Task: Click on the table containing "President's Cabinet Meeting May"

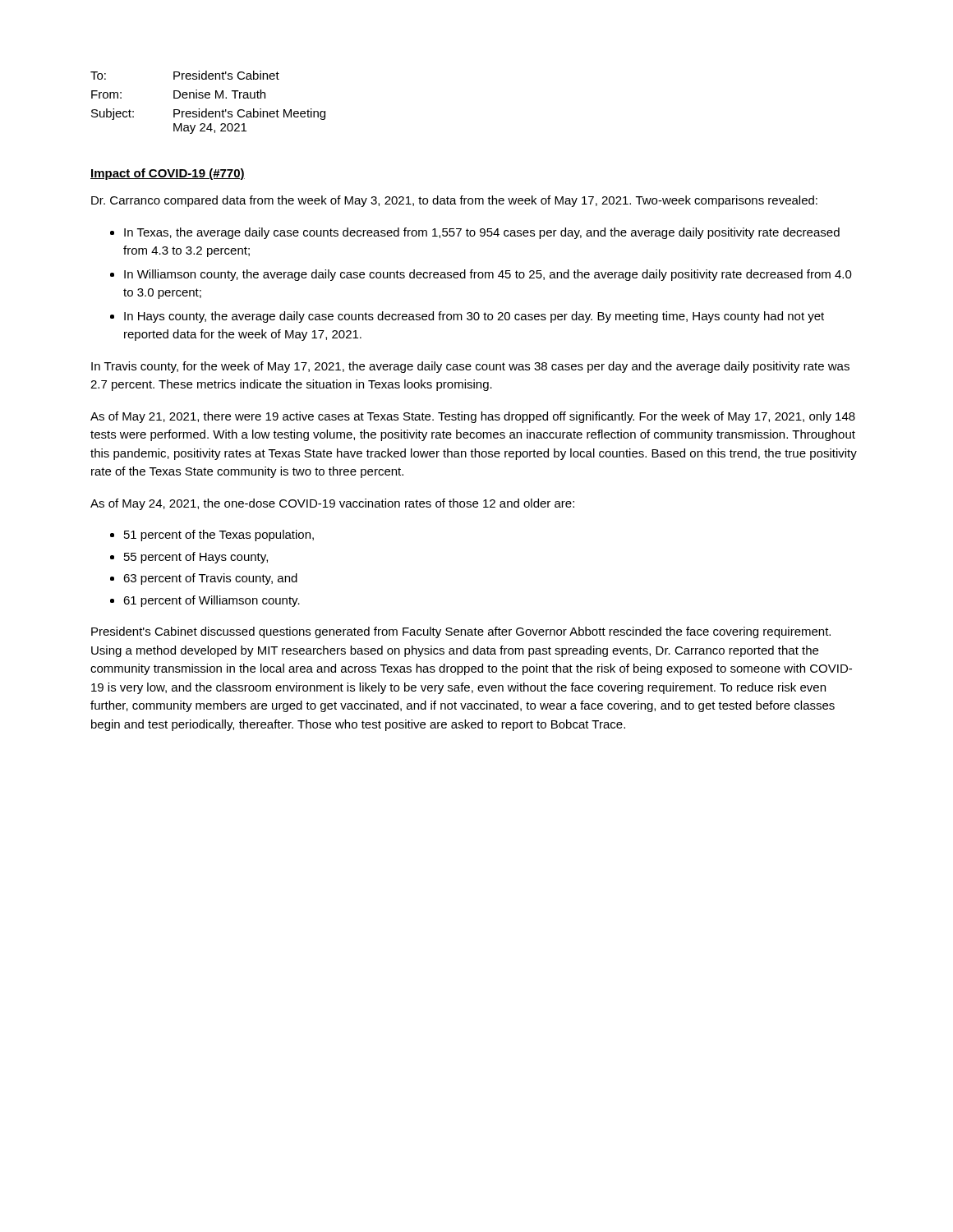Action: click(x=476, y=101)
